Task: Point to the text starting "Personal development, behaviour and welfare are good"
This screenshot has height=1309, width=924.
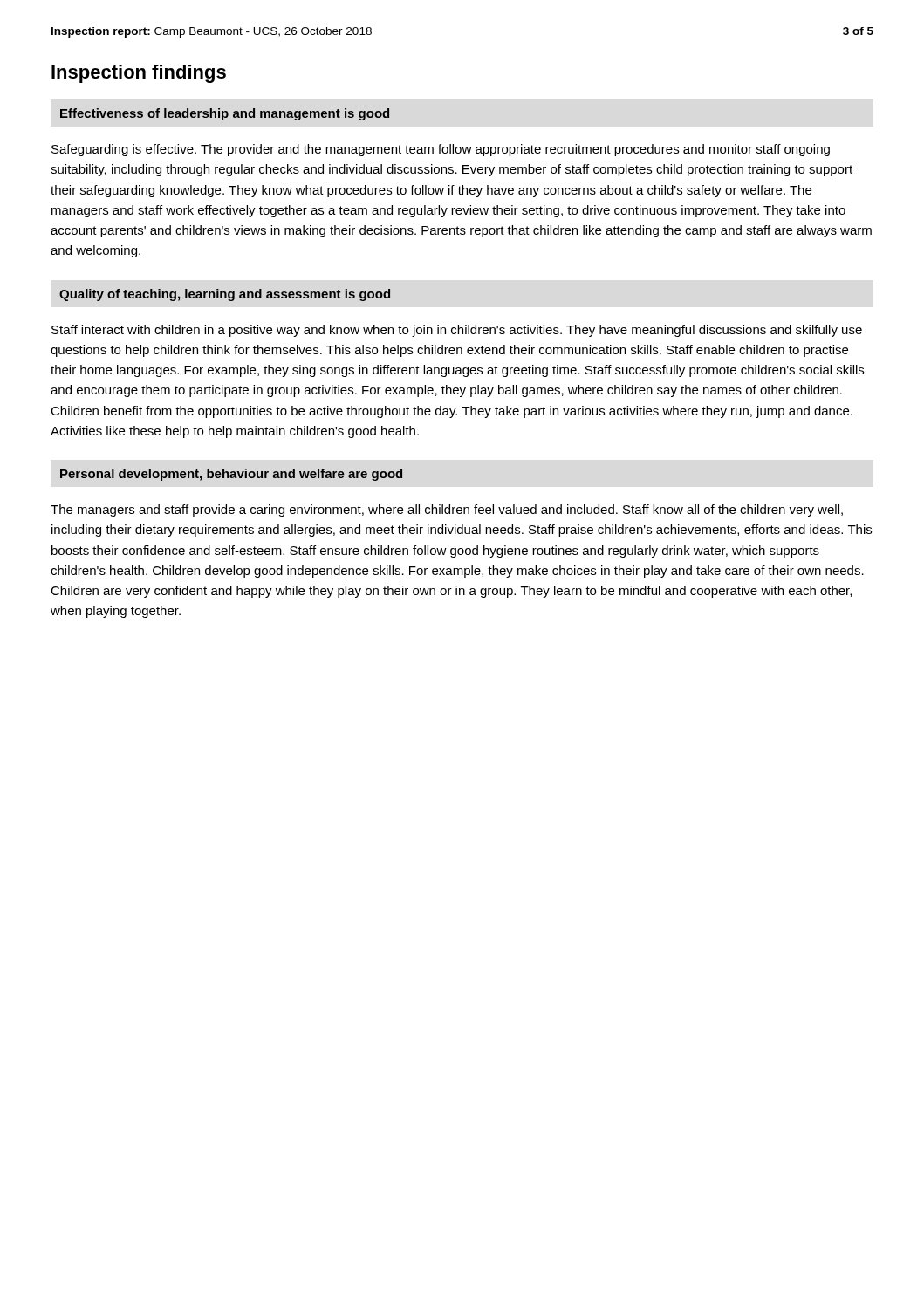Action: (231, 475)
